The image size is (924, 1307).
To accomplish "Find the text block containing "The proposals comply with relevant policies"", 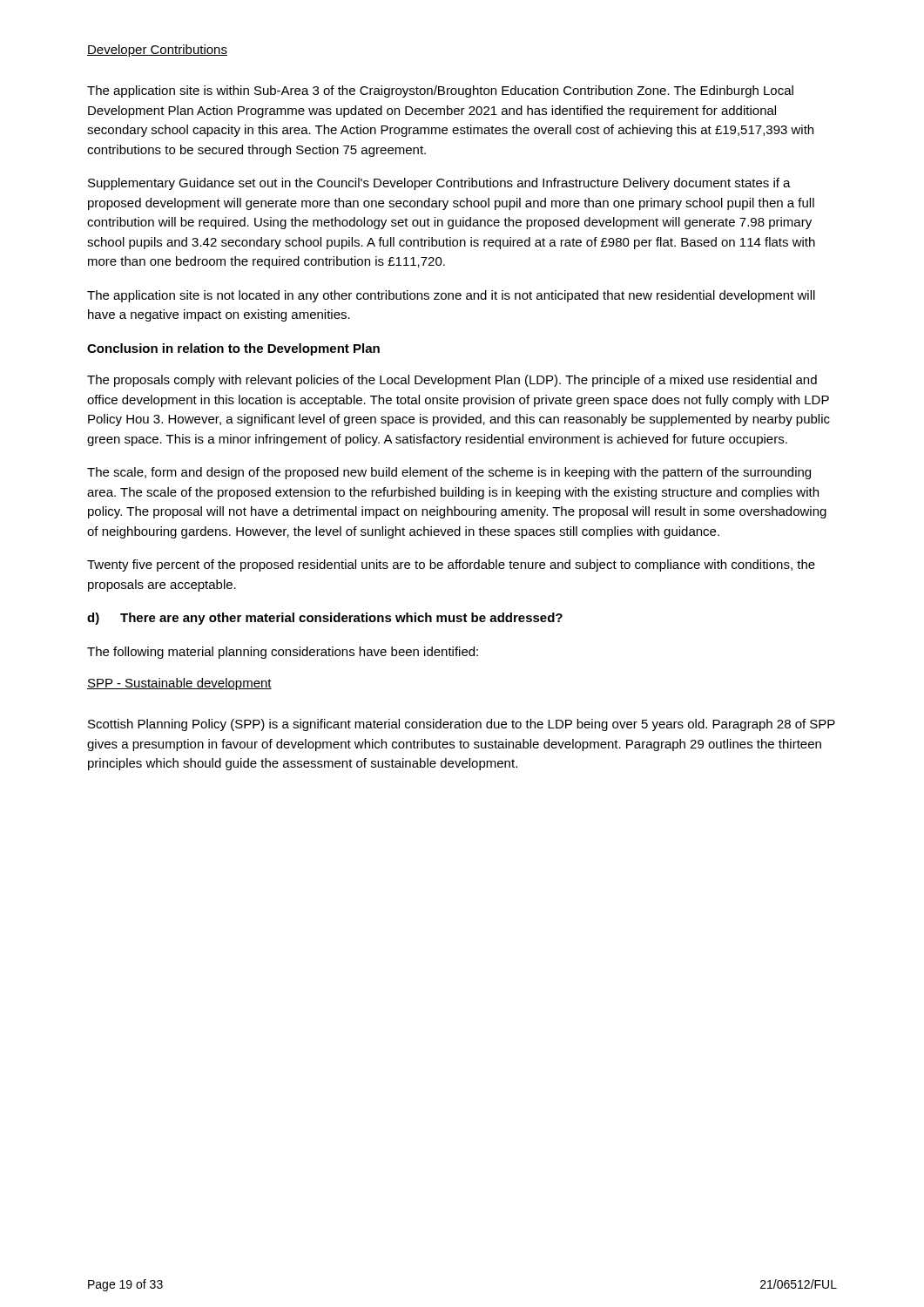I will (x=462, y=409).
